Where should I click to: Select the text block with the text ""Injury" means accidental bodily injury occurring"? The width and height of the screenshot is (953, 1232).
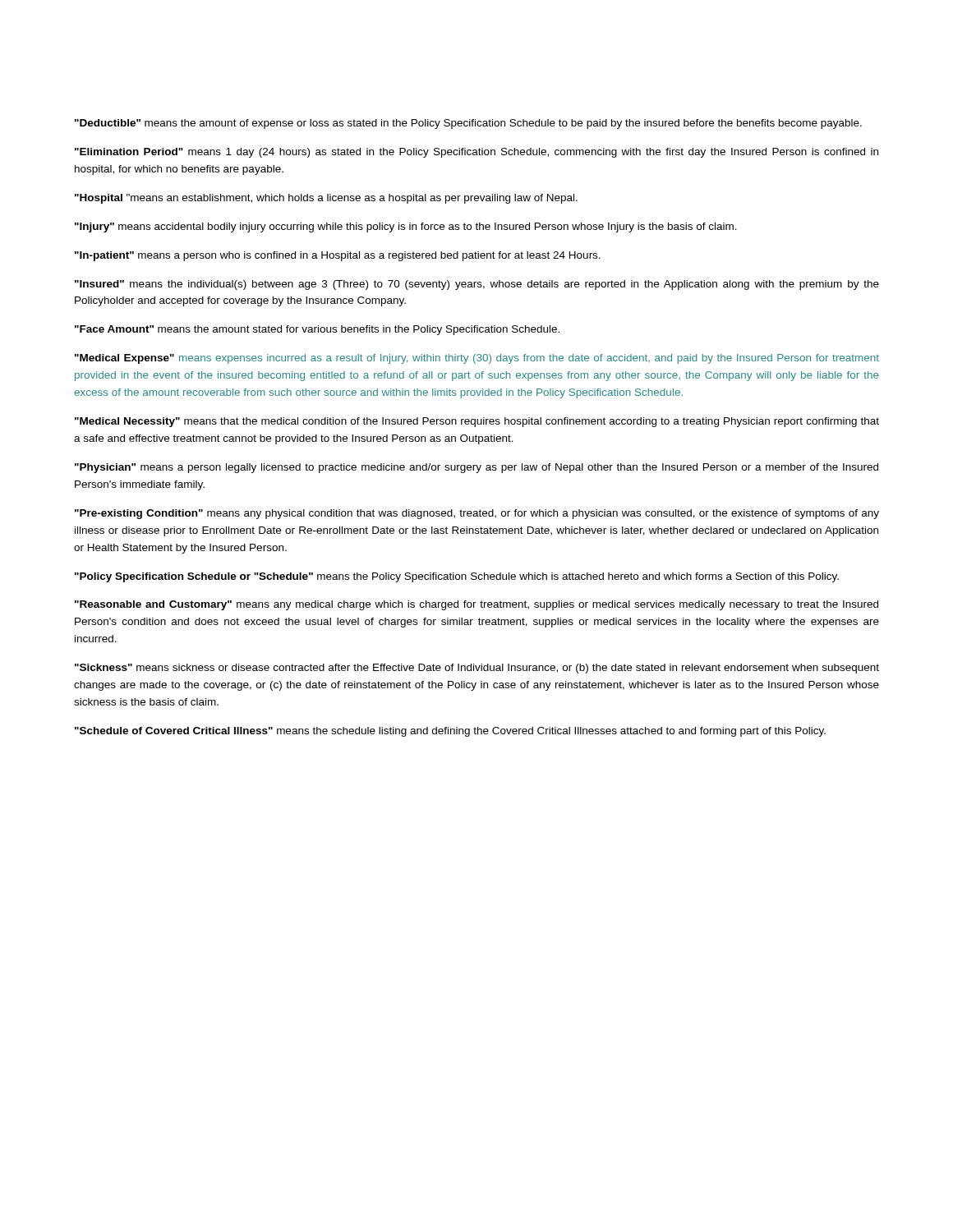(x=406, y=226)
